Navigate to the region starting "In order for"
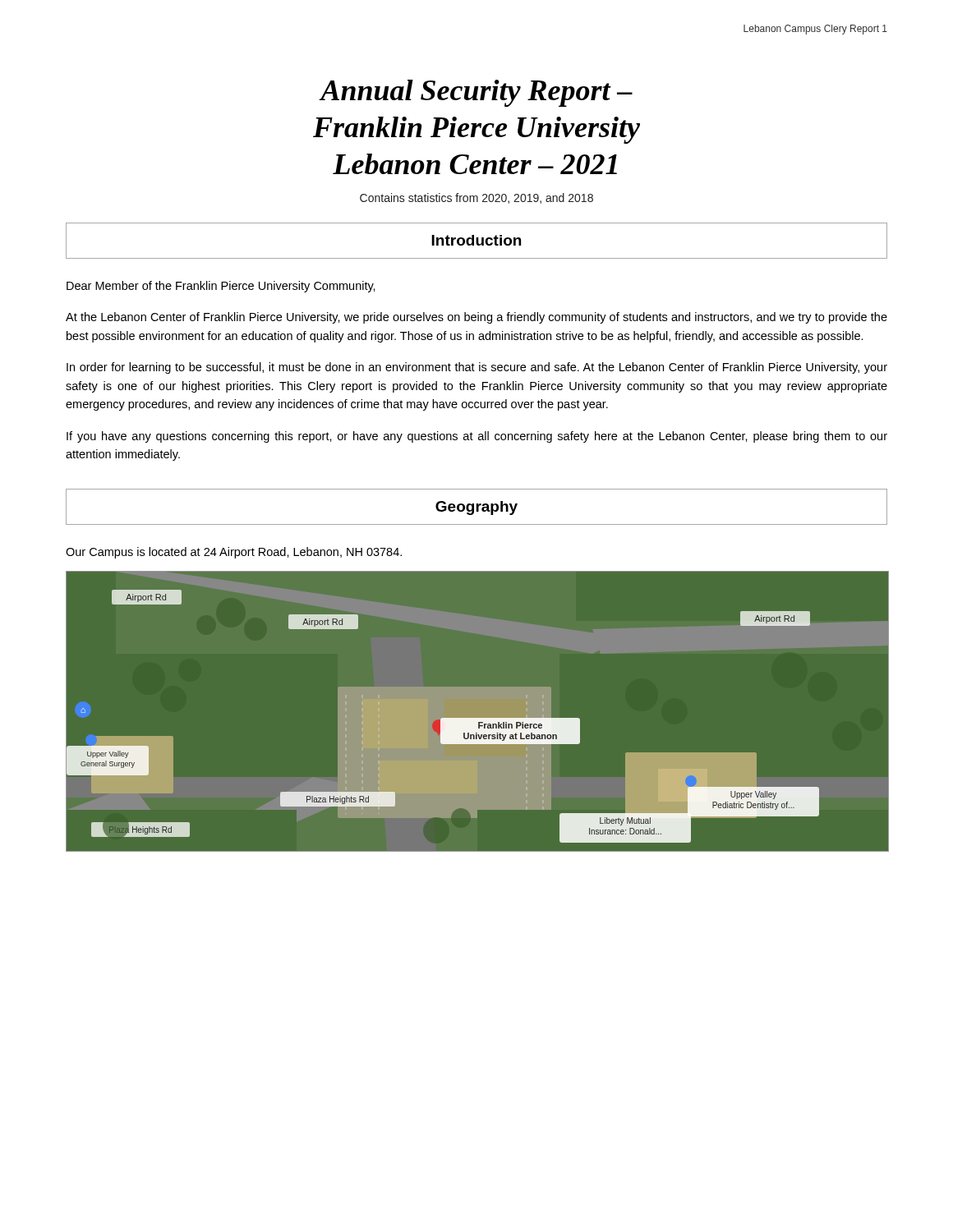 click(476, 386)
